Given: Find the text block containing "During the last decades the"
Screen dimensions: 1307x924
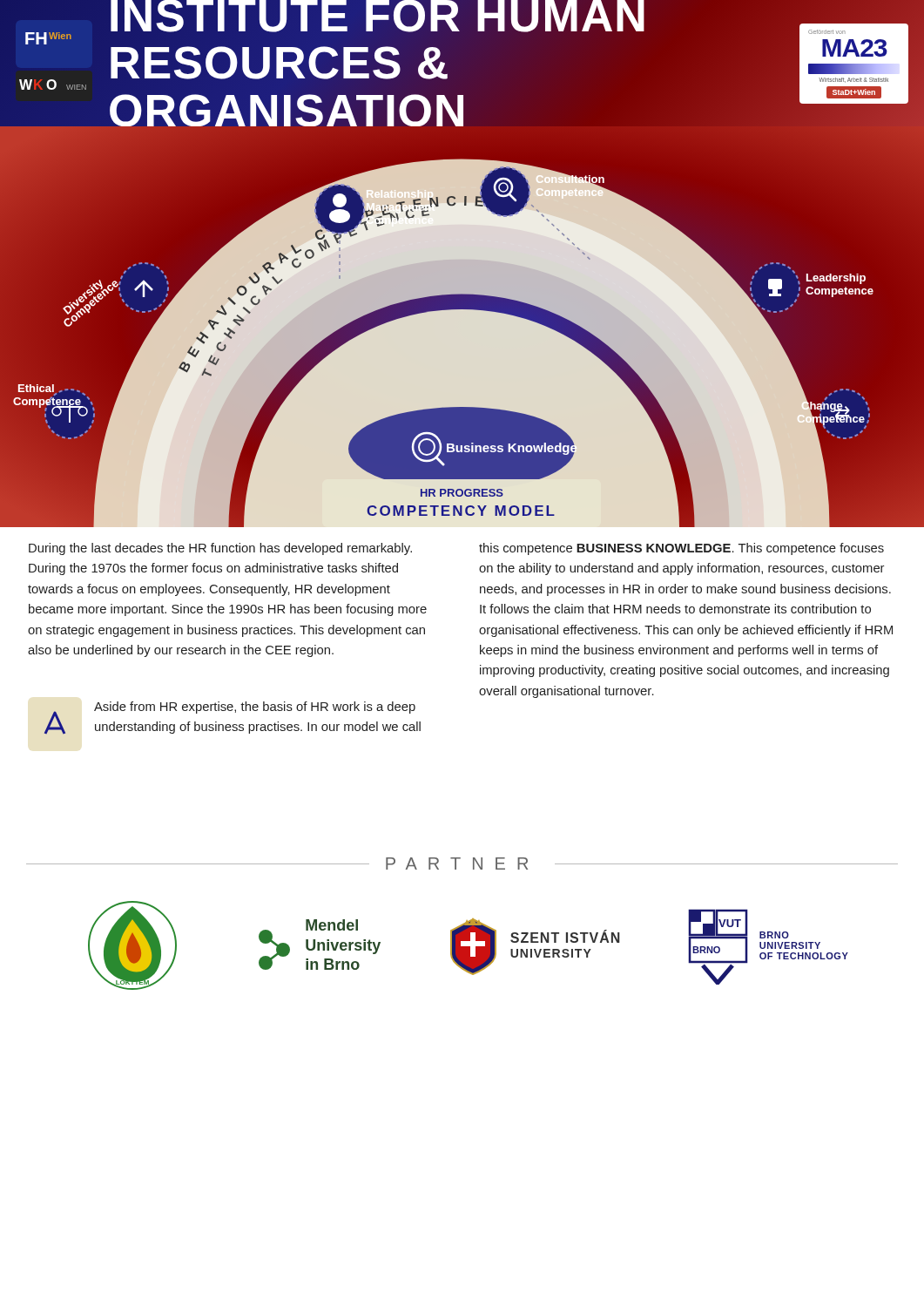Looking at the screenshot, I should tap(227, 599).
